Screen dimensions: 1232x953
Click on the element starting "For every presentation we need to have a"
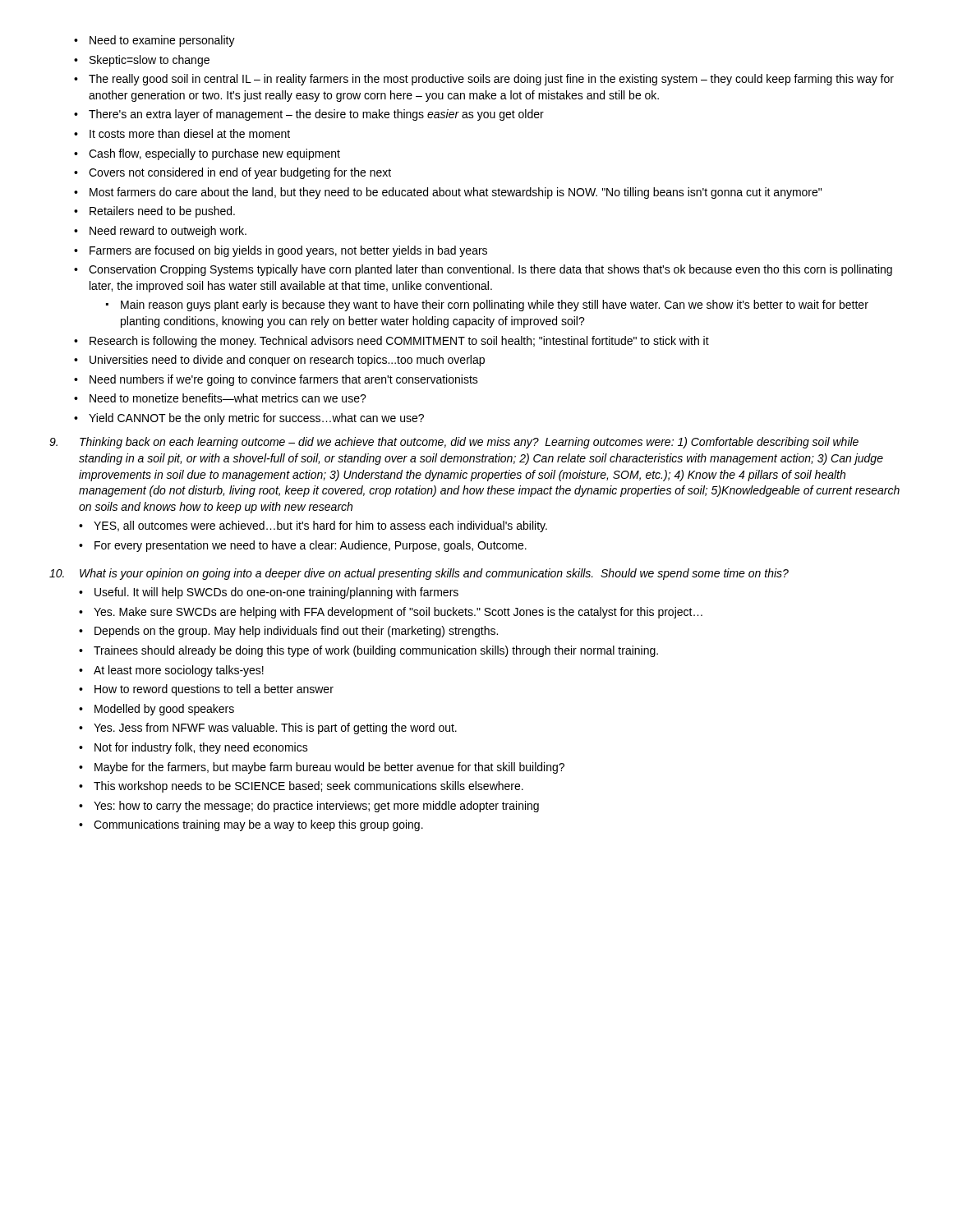pyautogui.click(x=310, y=545)
